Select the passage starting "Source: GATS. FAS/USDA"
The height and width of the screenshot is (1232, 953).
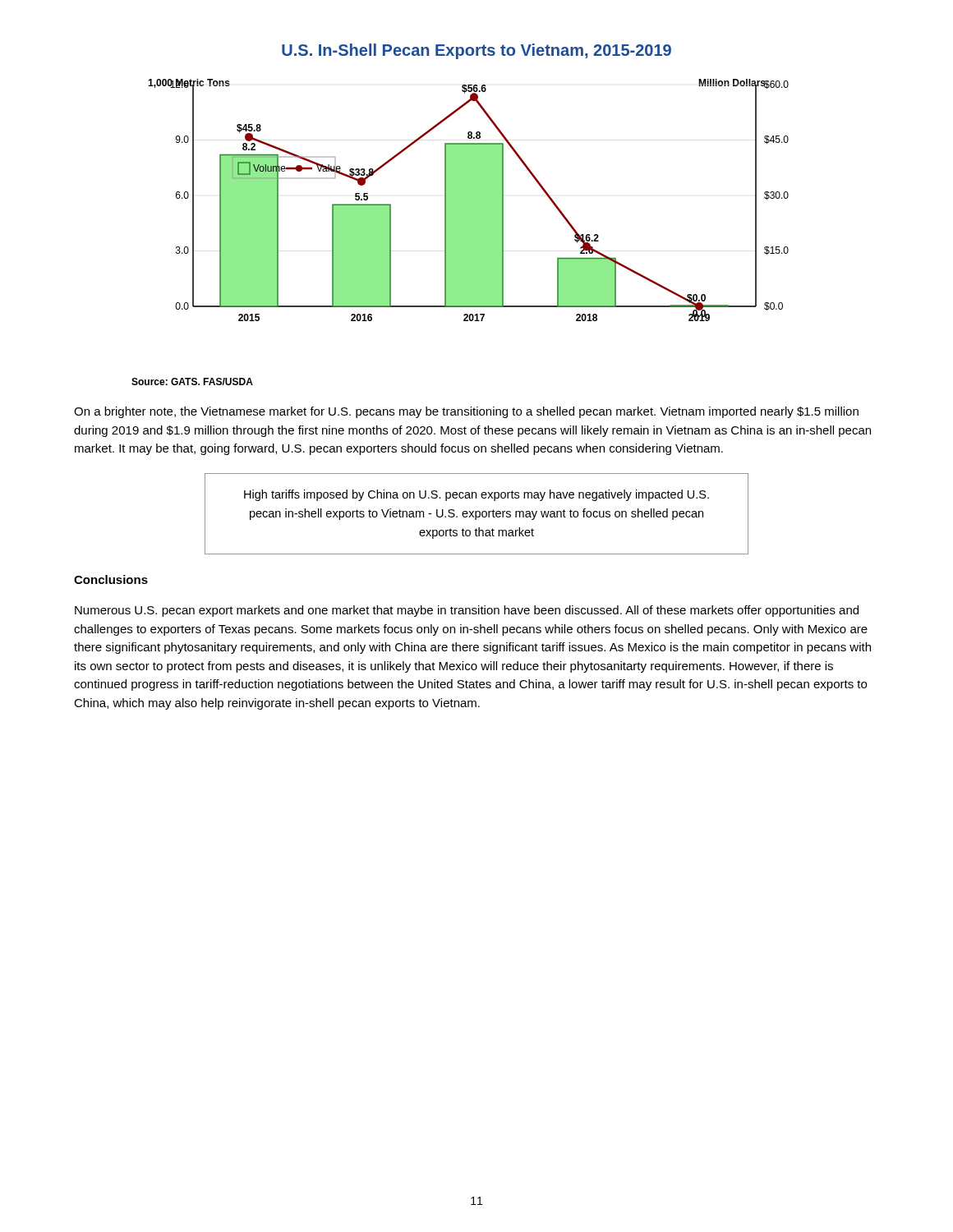click(192, 382)
